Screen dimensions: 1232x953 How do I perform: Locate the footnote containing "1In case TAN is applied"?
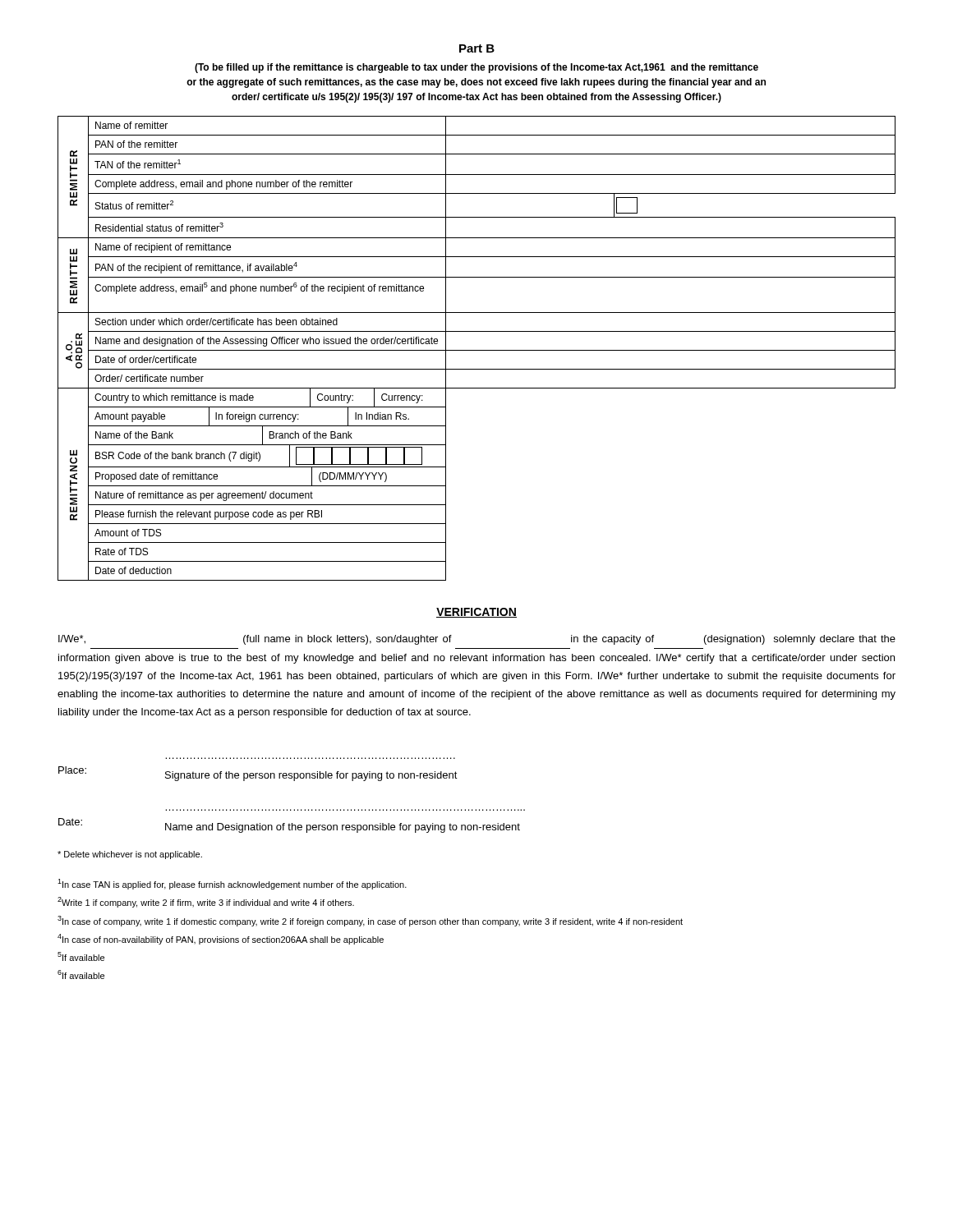[476, 930]
